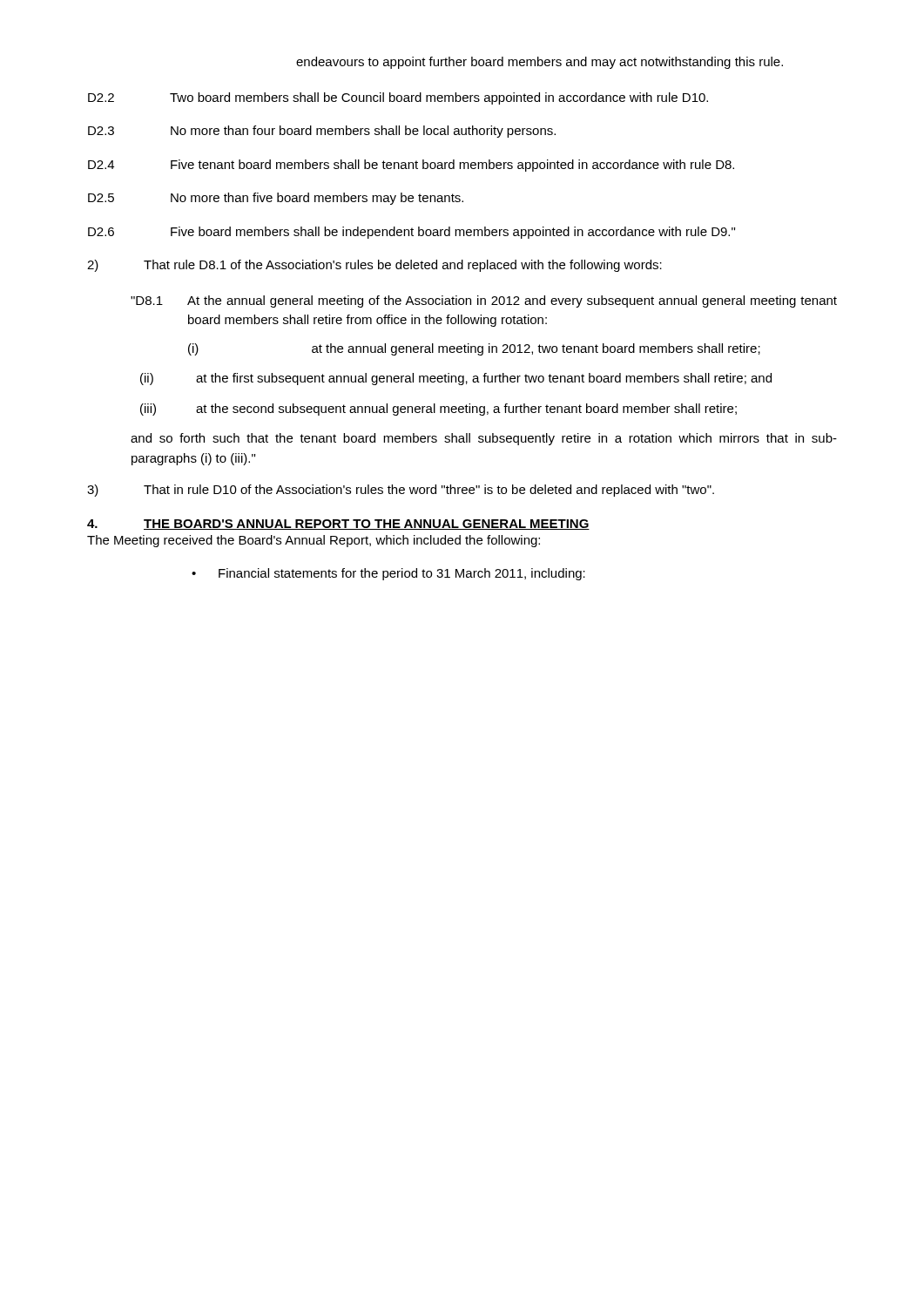Select the list item that says "(ii) at the first subsequent"
Viewport: 924px width, 1307px height.
(484, 378)
